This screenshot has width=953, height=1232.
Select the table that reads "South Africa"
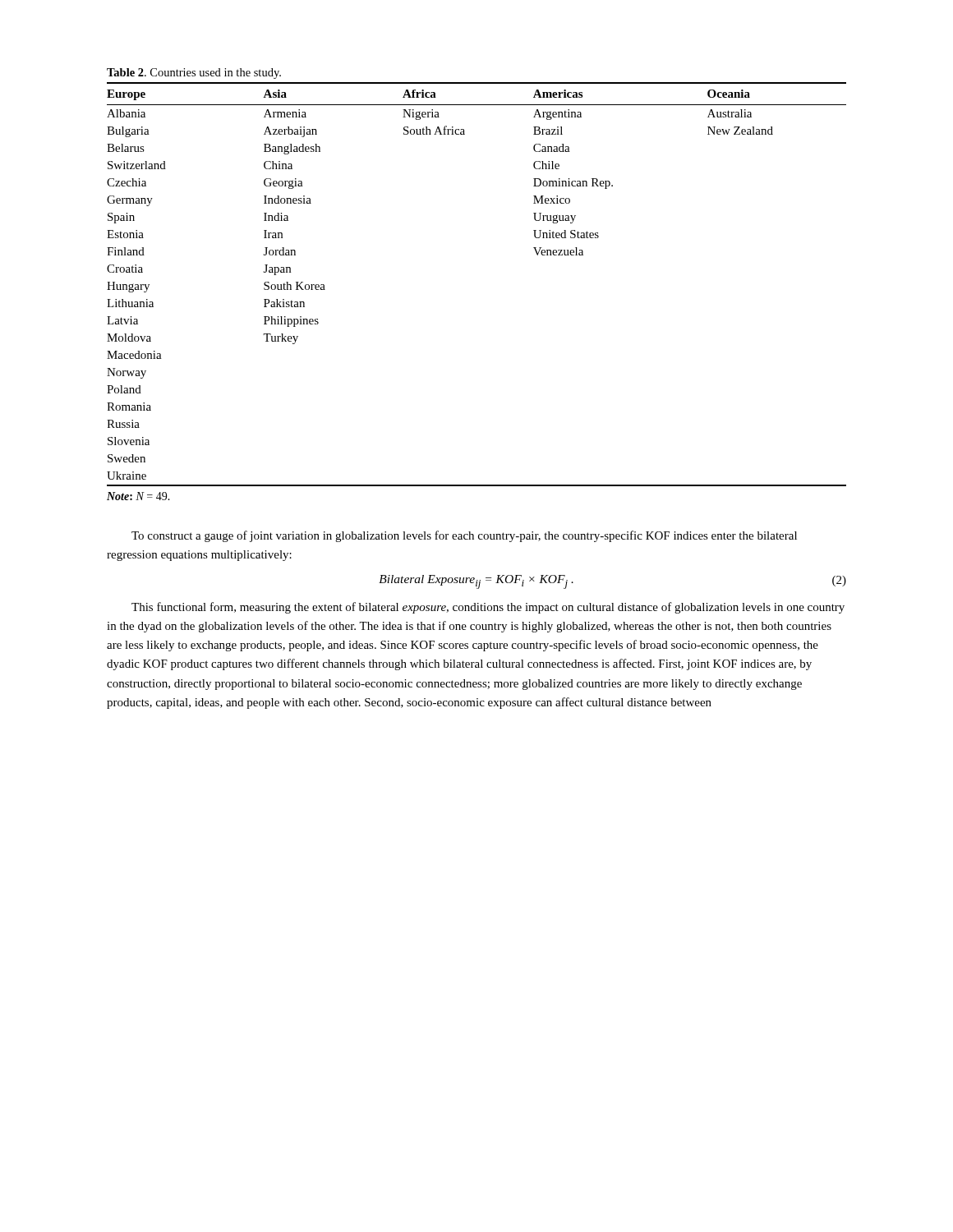[476, 284]
